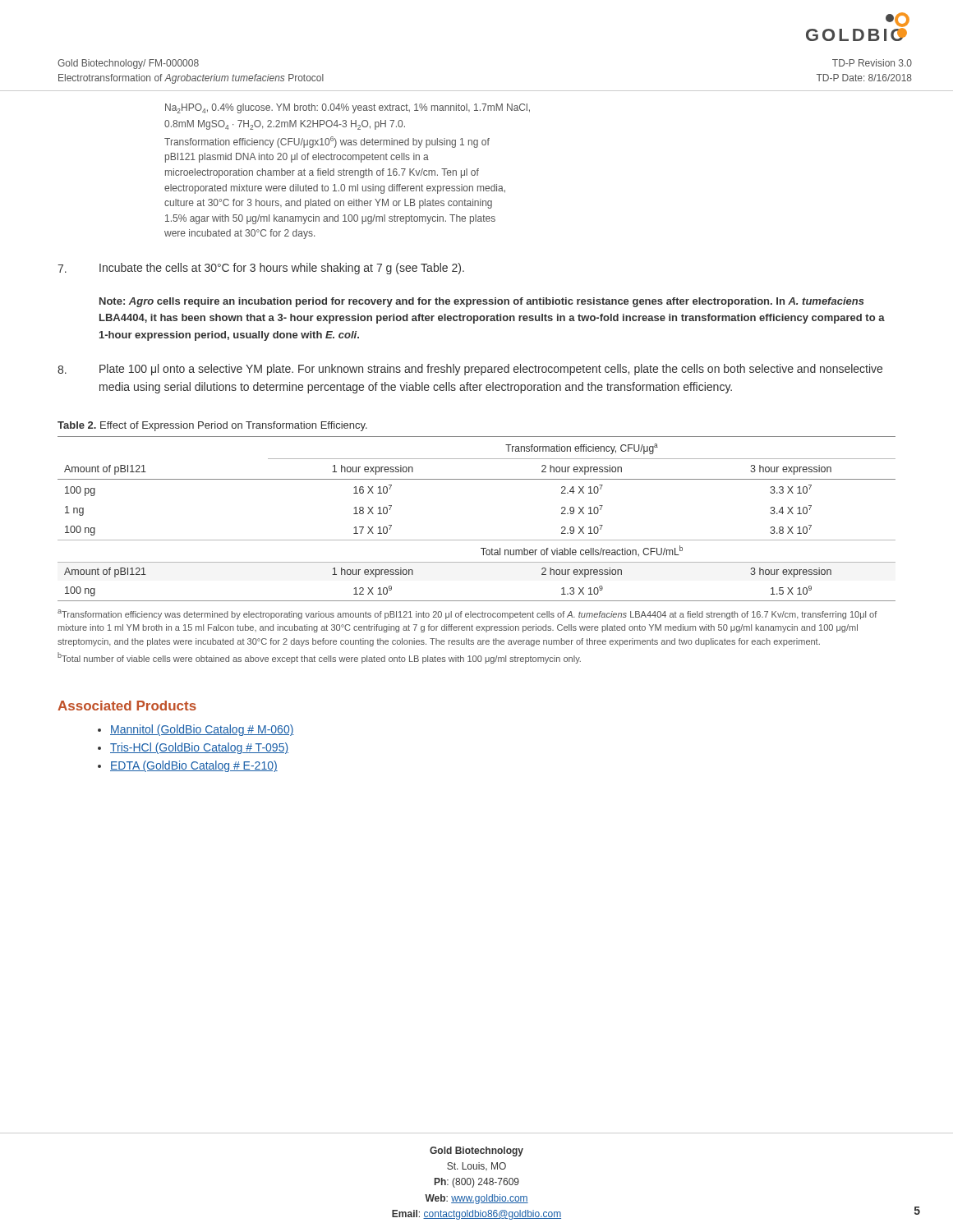Click the caption that begins "Table 2. Effect of Expression"
The image size is (953, 1232).
click(x=213, y=425)
